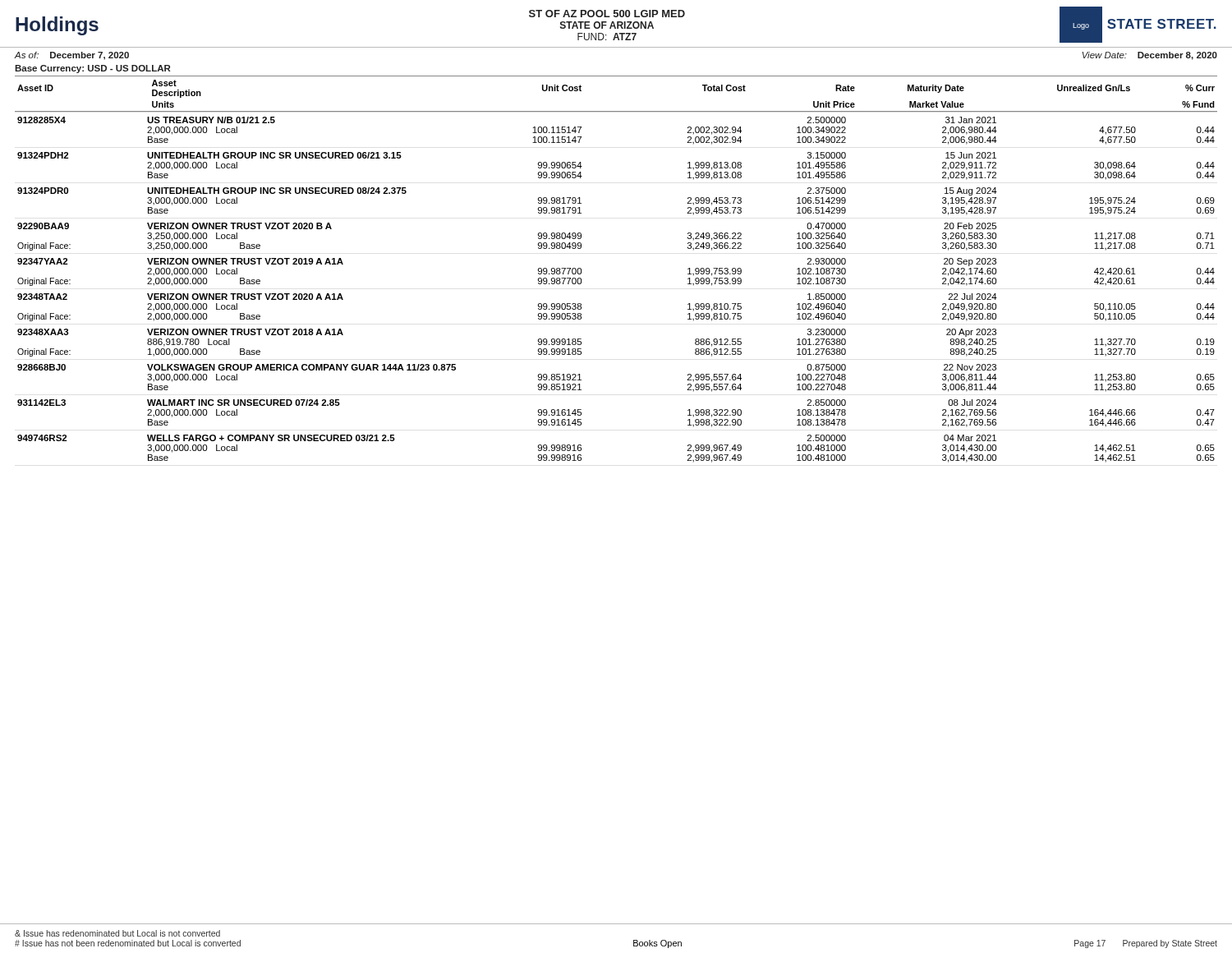This screenshot has height=953, width=1232.
Task: Find the block on this page that starts "Base Currency: USD - US"
Action: tap(93, 68)
